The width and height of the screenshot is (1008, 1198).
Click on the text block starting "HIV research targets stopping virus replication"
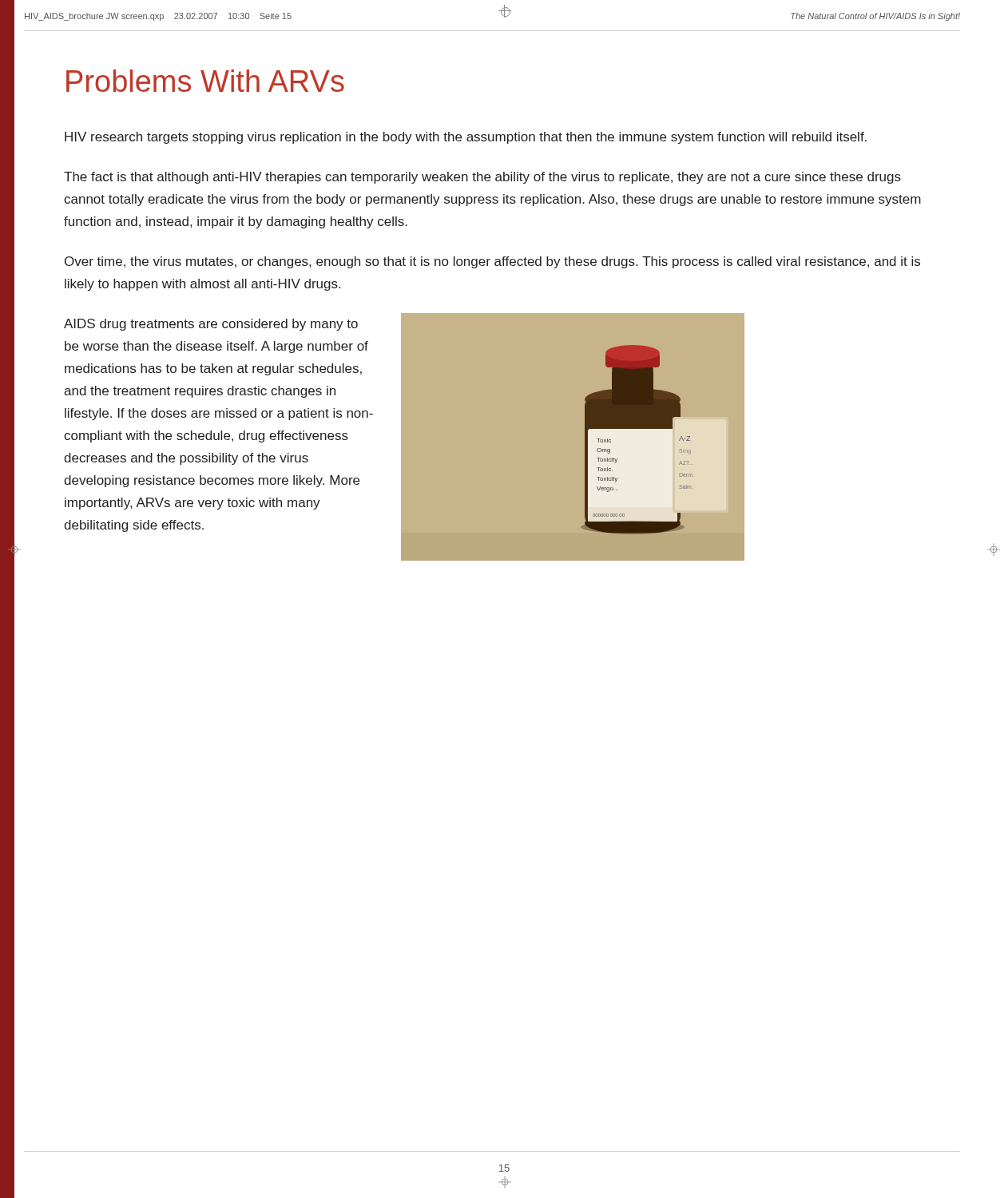tap(466, 137)
